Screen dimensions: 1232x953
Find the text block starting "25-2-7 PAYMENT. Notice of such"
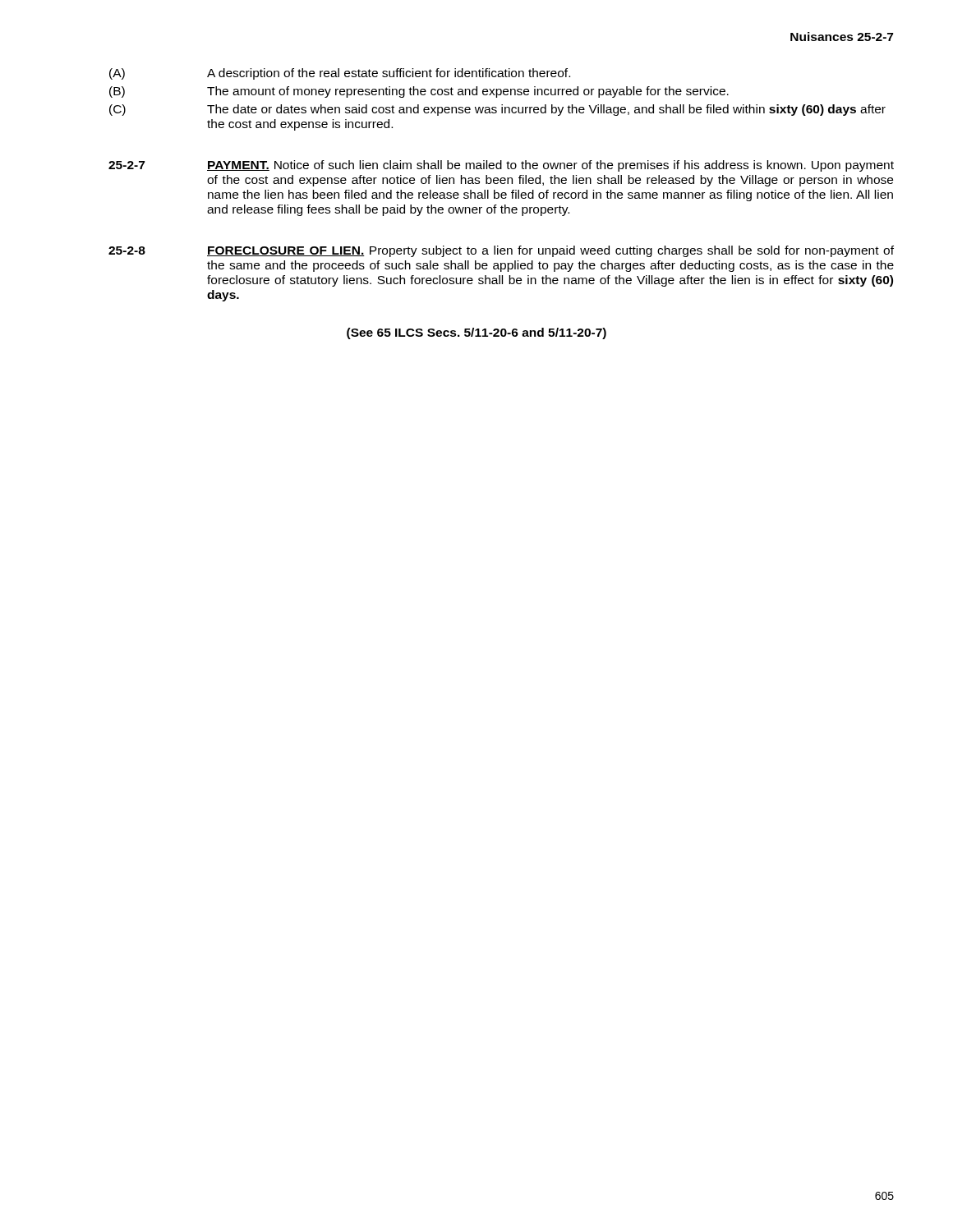tap(476, 187)
